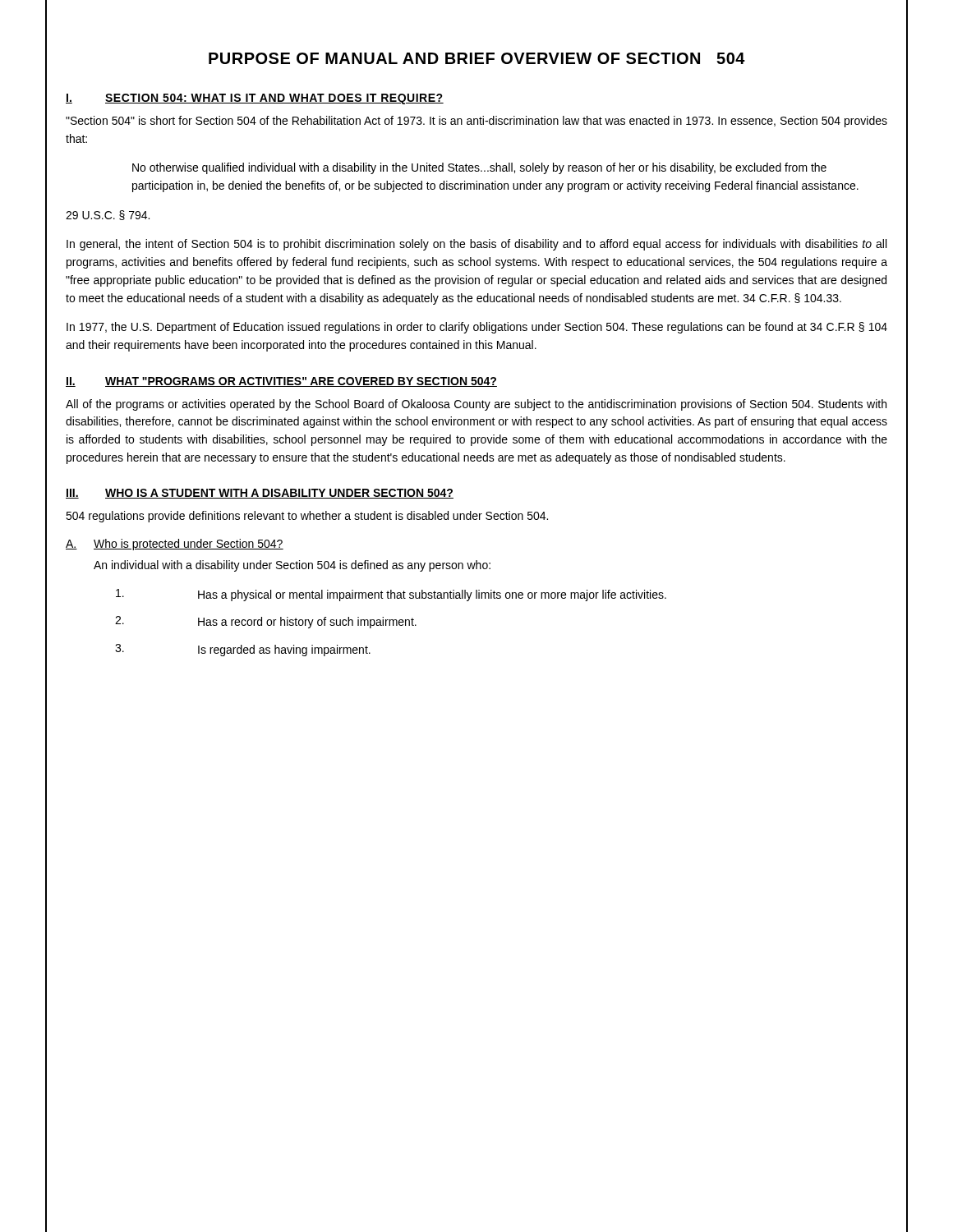
Task: Click on the element starting "29 U.S.C. § 794."
Action: 108,215
